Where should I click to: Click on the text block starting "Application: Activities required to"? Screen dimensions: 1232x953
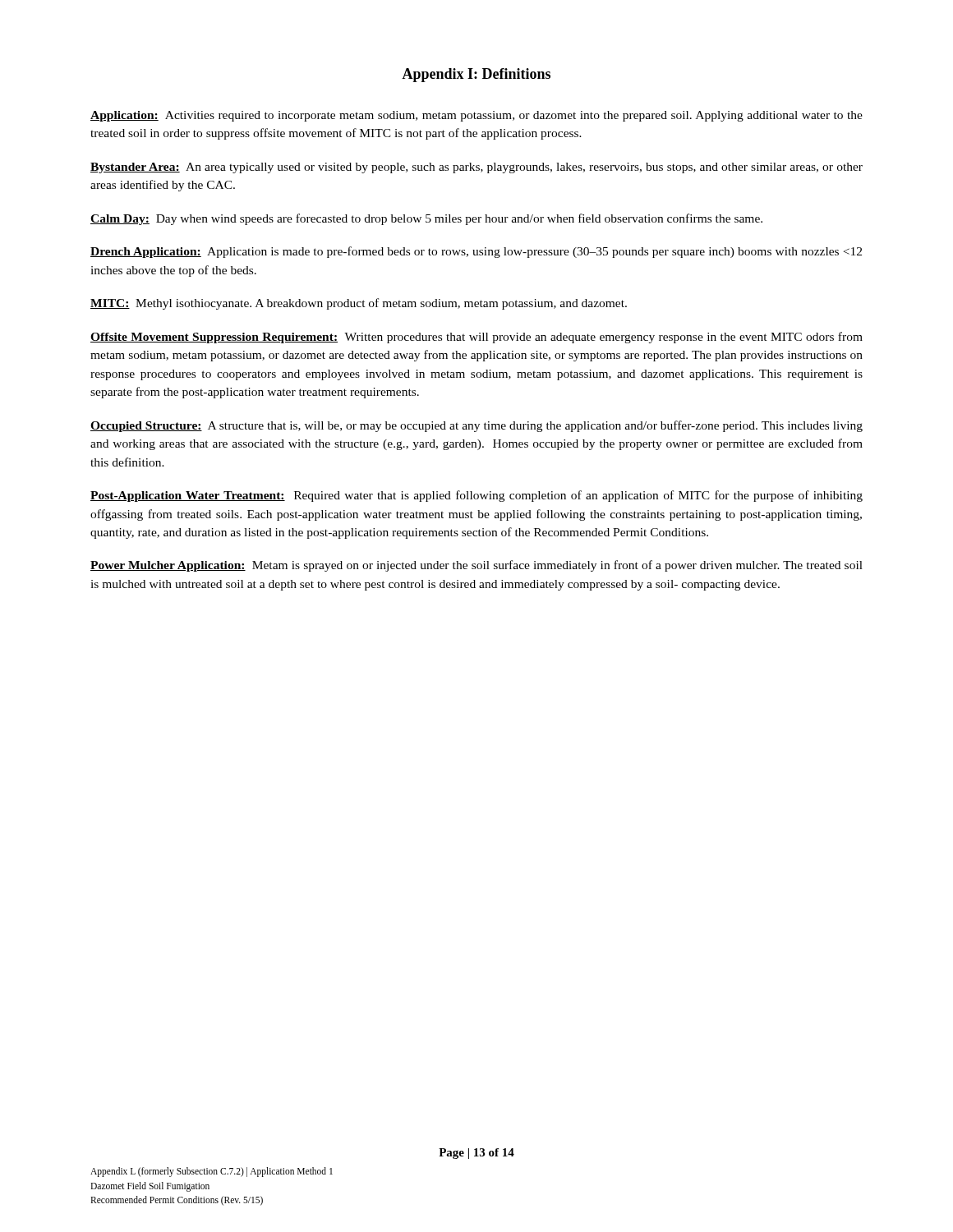476,124
